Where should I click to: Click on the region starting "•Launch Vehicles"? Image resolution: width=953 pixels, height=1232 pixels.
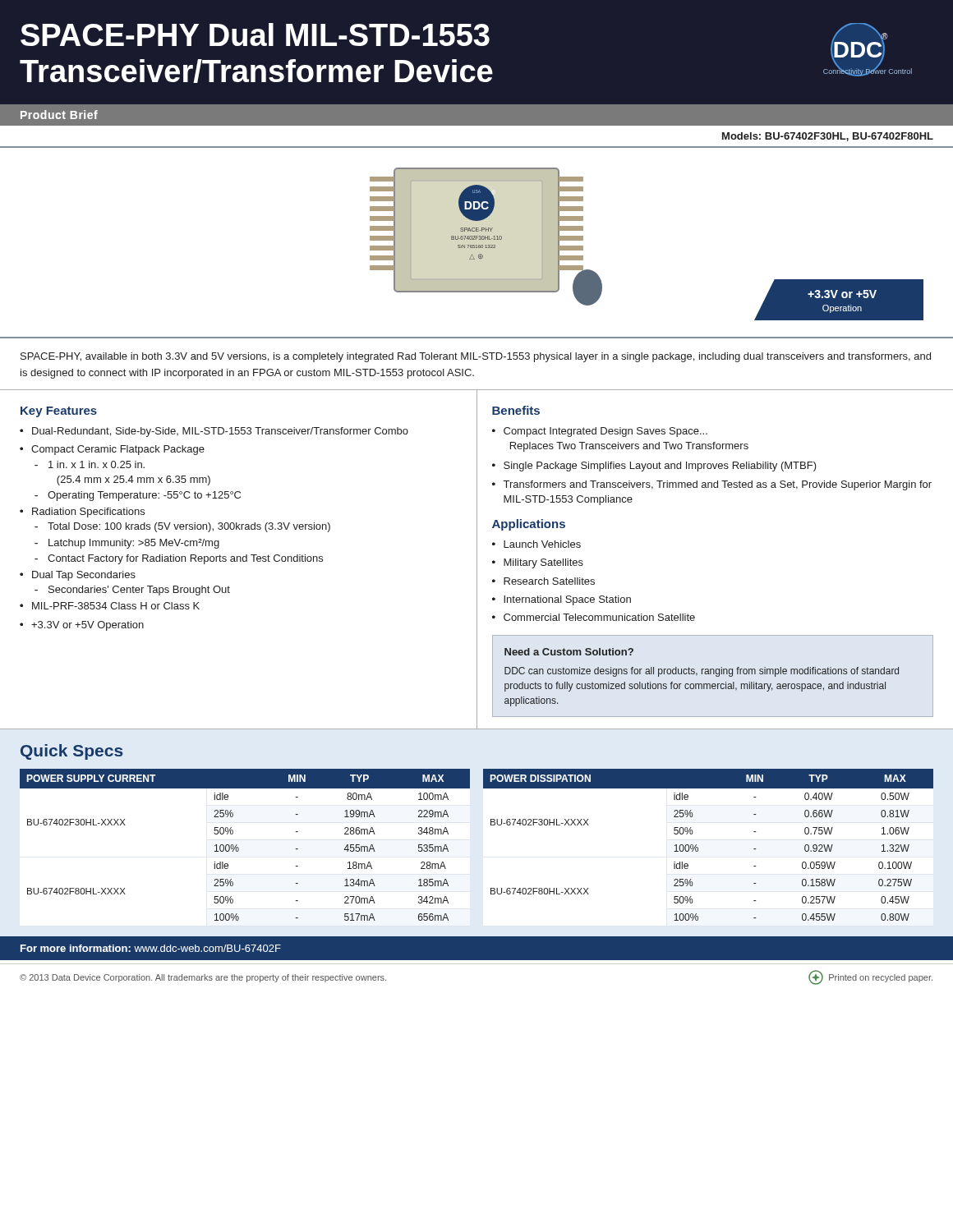click(x=536, y=545)
